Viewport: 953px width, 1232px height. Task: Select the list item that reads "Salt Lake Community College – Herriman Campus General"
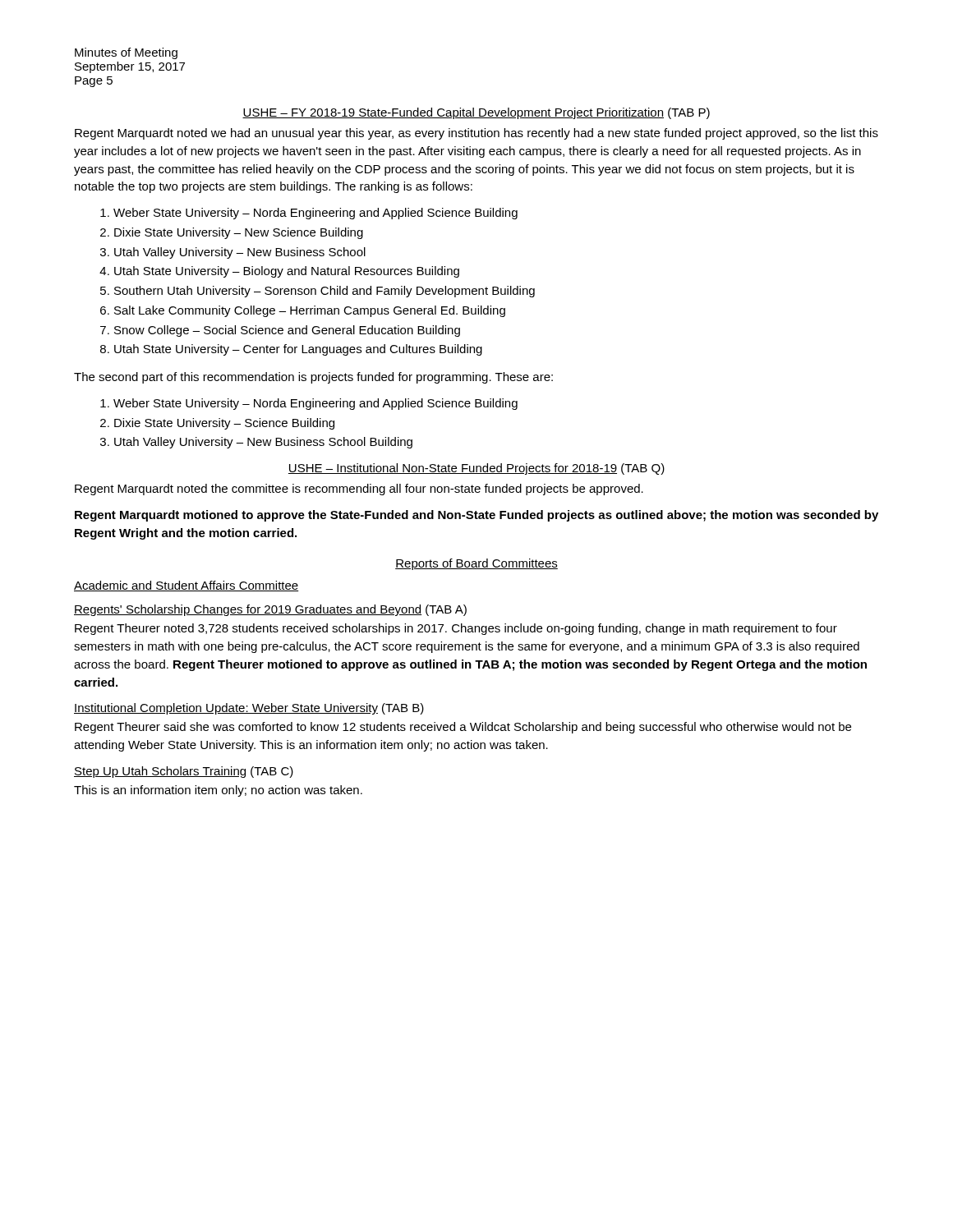pyautogui.click(x=310, y=310)
